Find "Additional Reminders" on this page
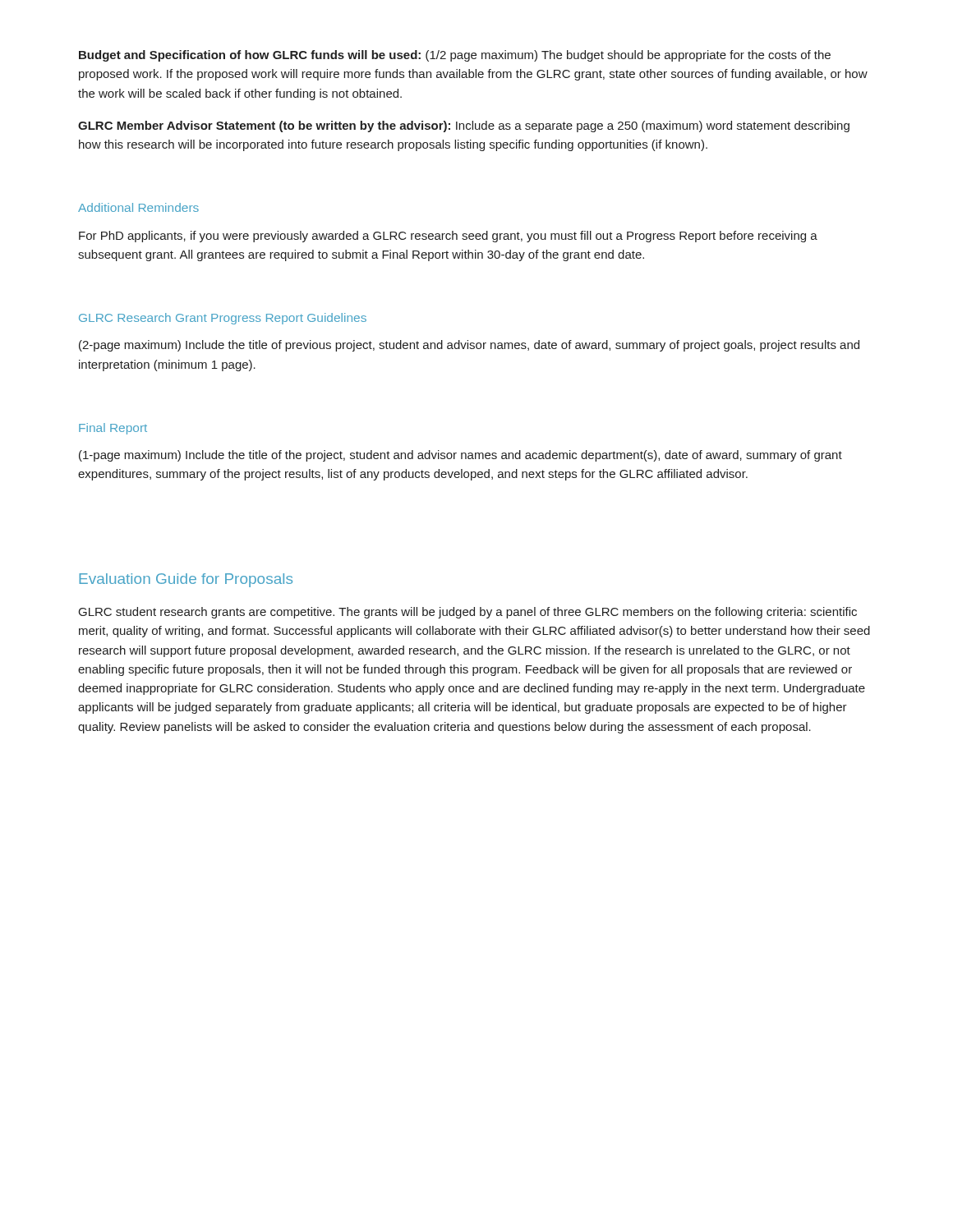The width and height of the screenshot is (953, 1232). pos(139,208)
